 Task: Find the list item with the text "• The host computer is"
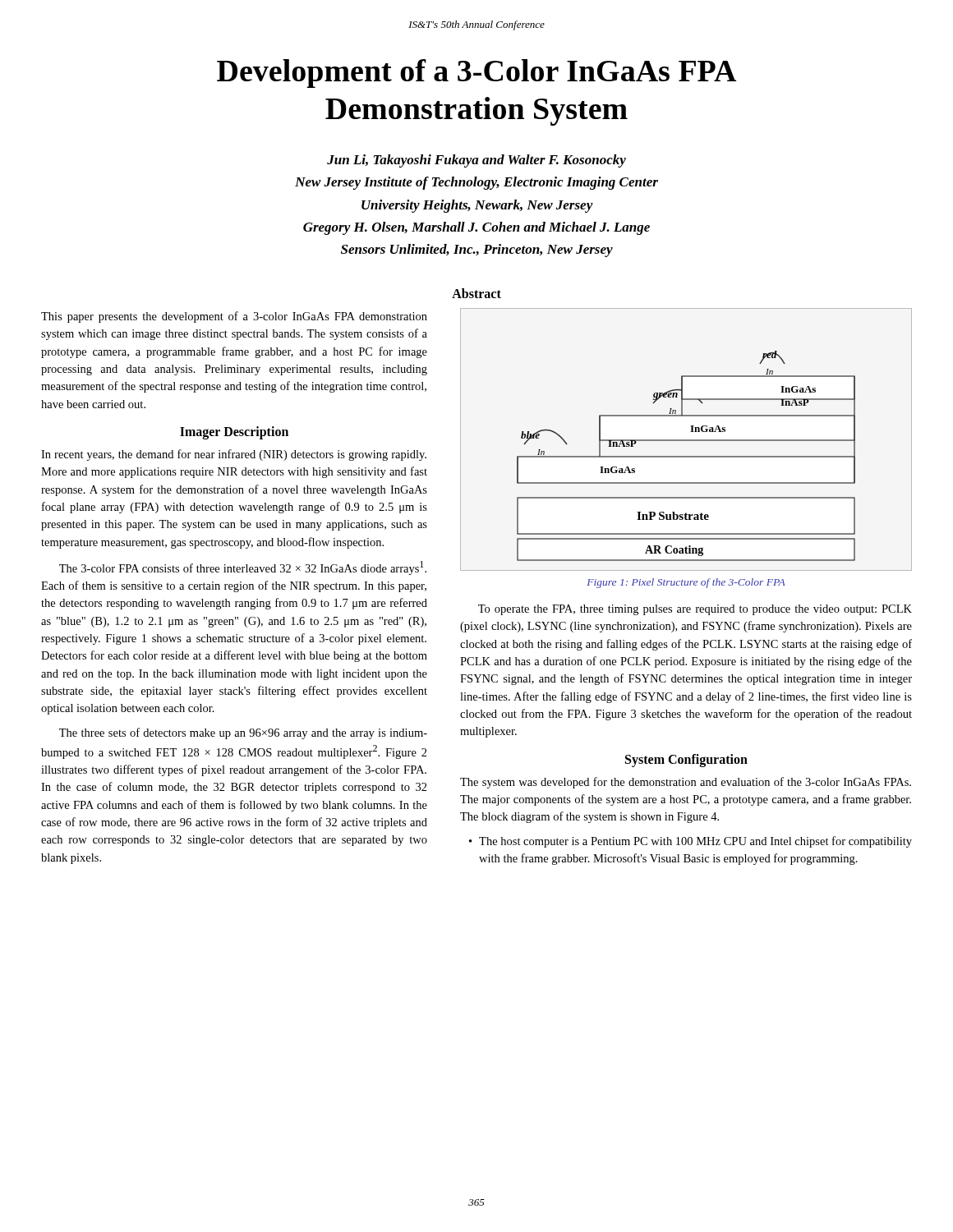pyautogui.click(x=690, y=850)
